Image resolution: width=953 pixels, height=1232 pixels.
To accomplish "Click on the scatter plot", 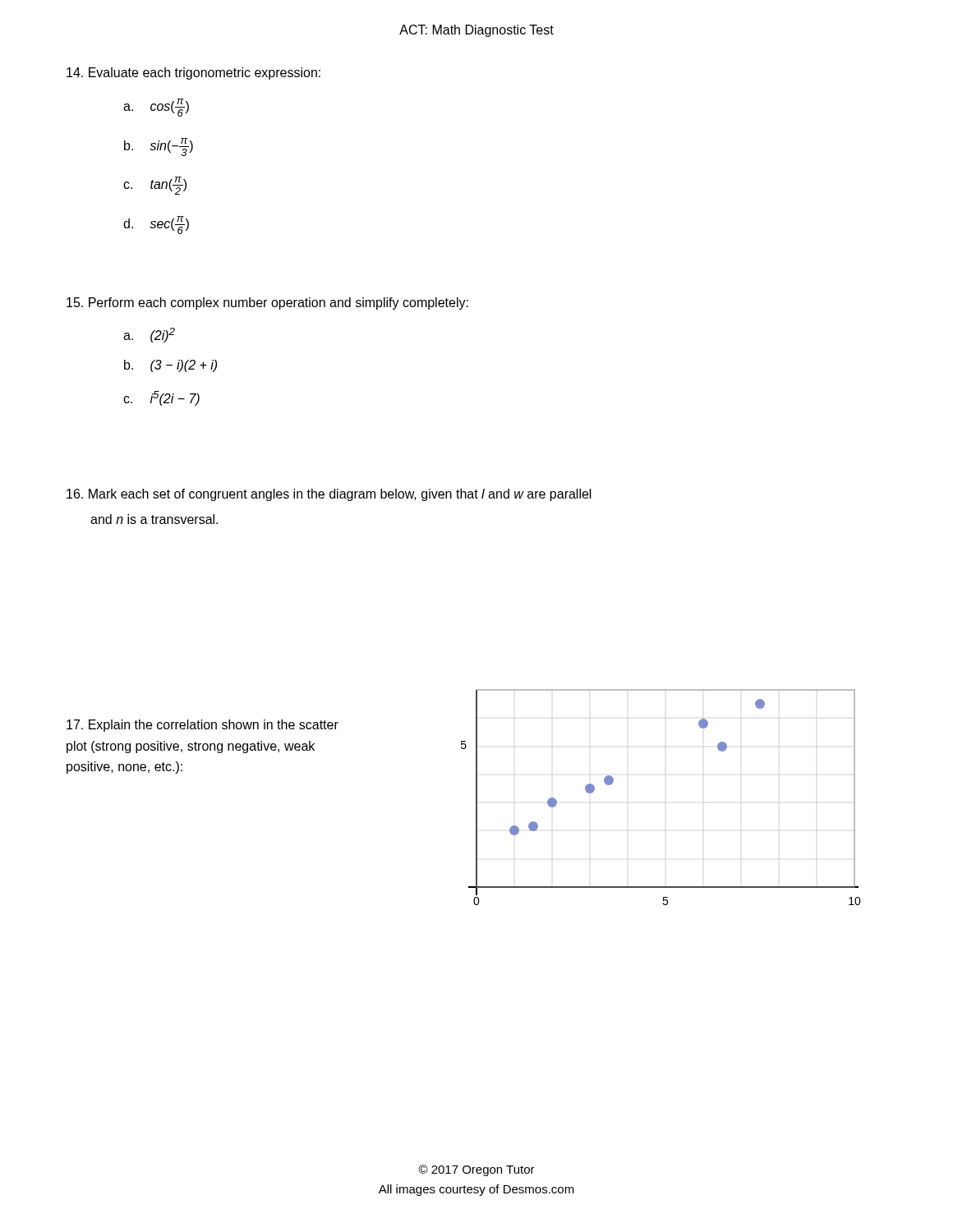I will 653,817.
